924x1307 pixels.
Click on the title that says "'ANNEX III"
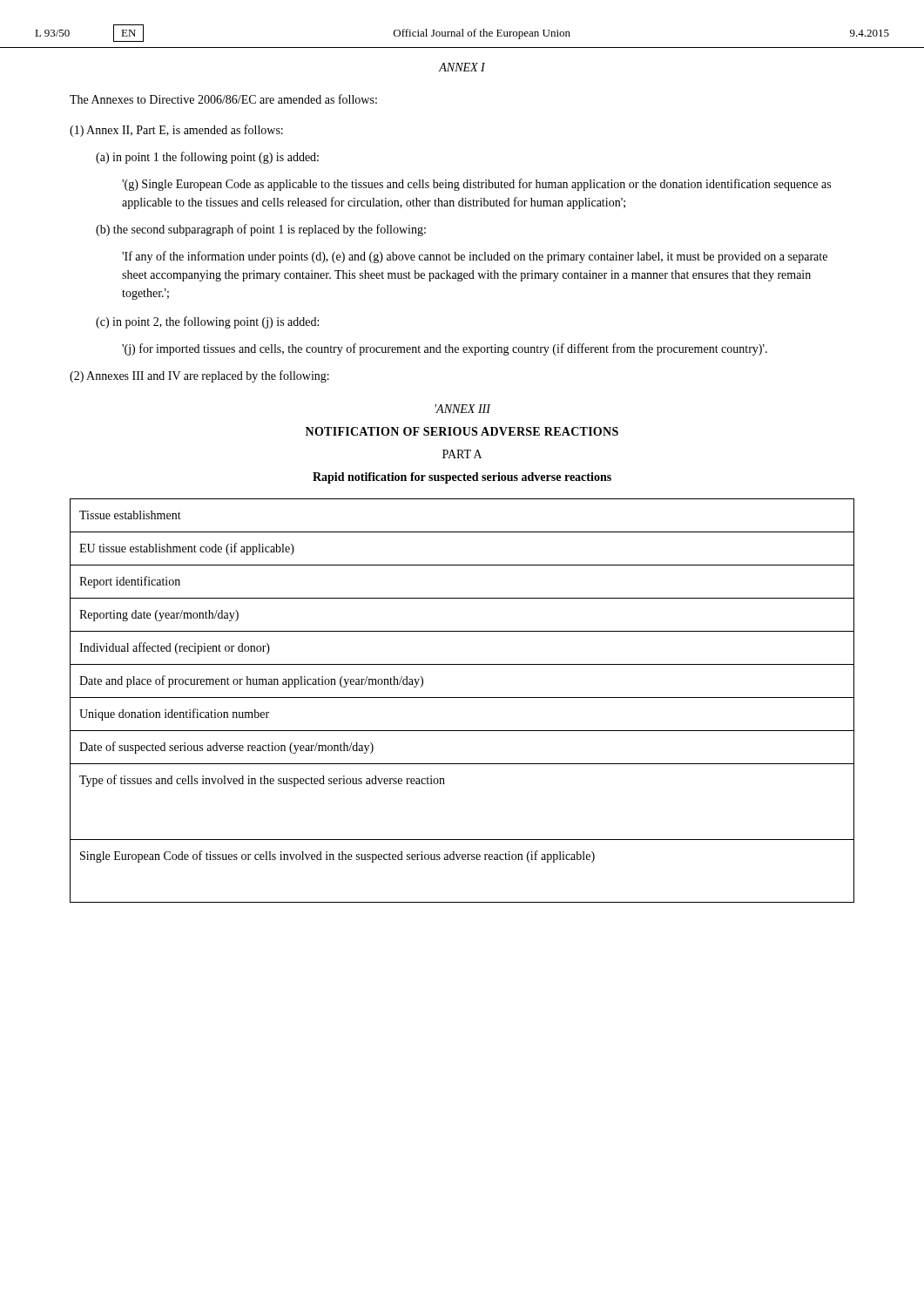[x=462, y=409]
